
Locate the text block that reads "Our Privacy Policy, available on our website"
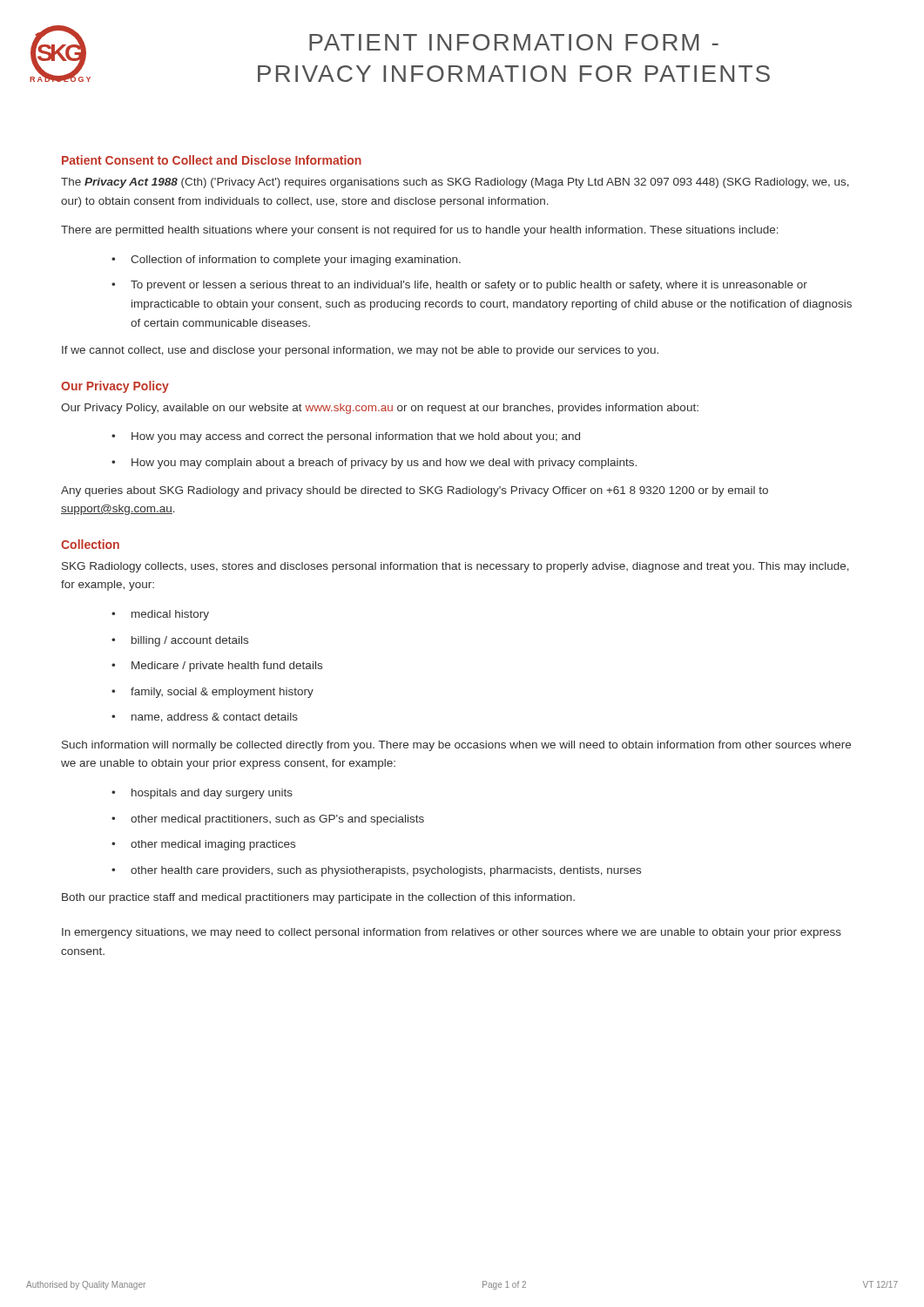click(x=380, y=407)
